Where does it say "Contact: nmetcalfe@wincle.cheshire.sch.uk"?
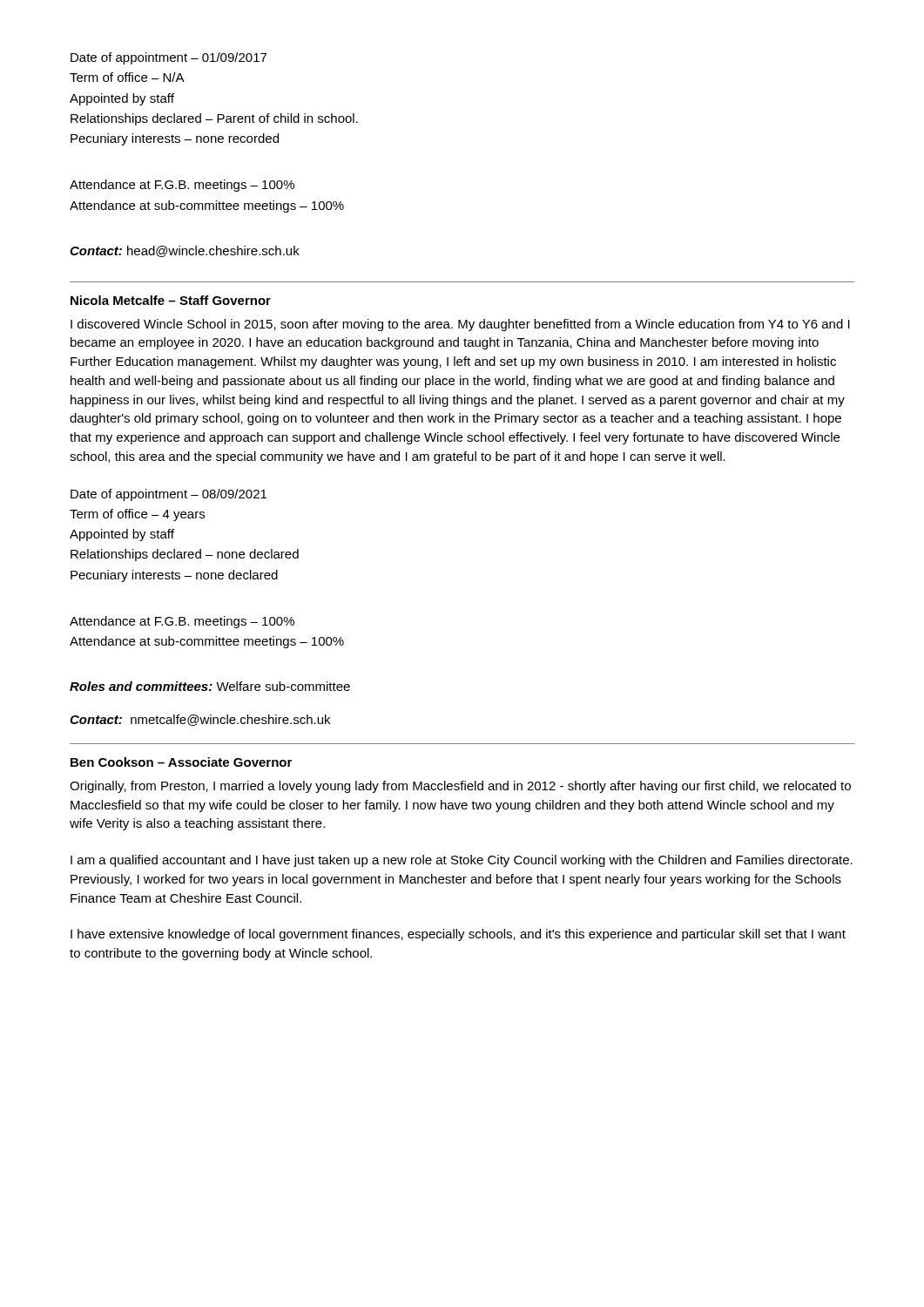This screenshot has width=924, height=1307. [x=200, y=720]
